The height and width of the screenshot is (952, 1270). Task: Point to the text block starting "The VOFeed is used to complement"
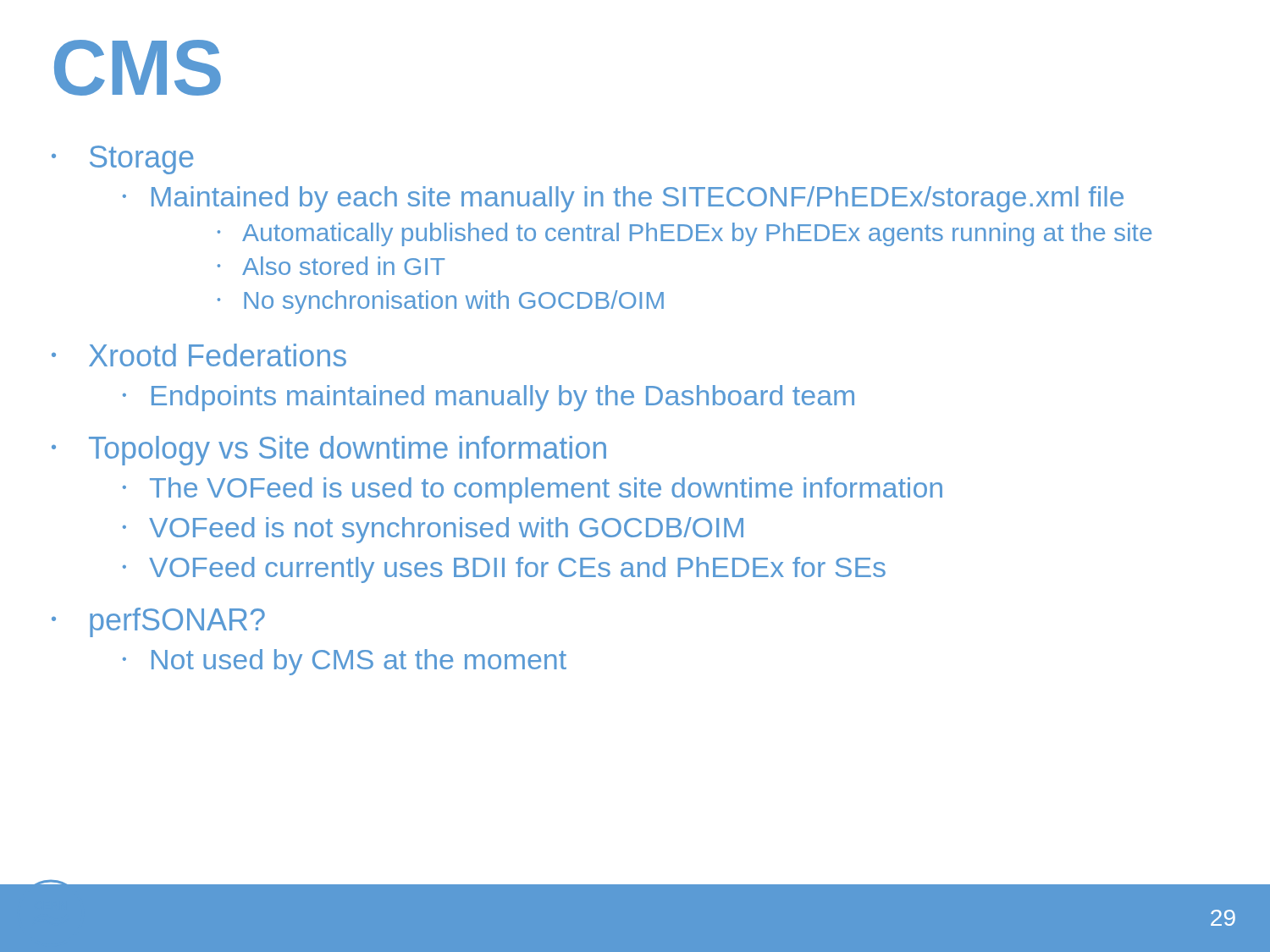tap(547, 487)
